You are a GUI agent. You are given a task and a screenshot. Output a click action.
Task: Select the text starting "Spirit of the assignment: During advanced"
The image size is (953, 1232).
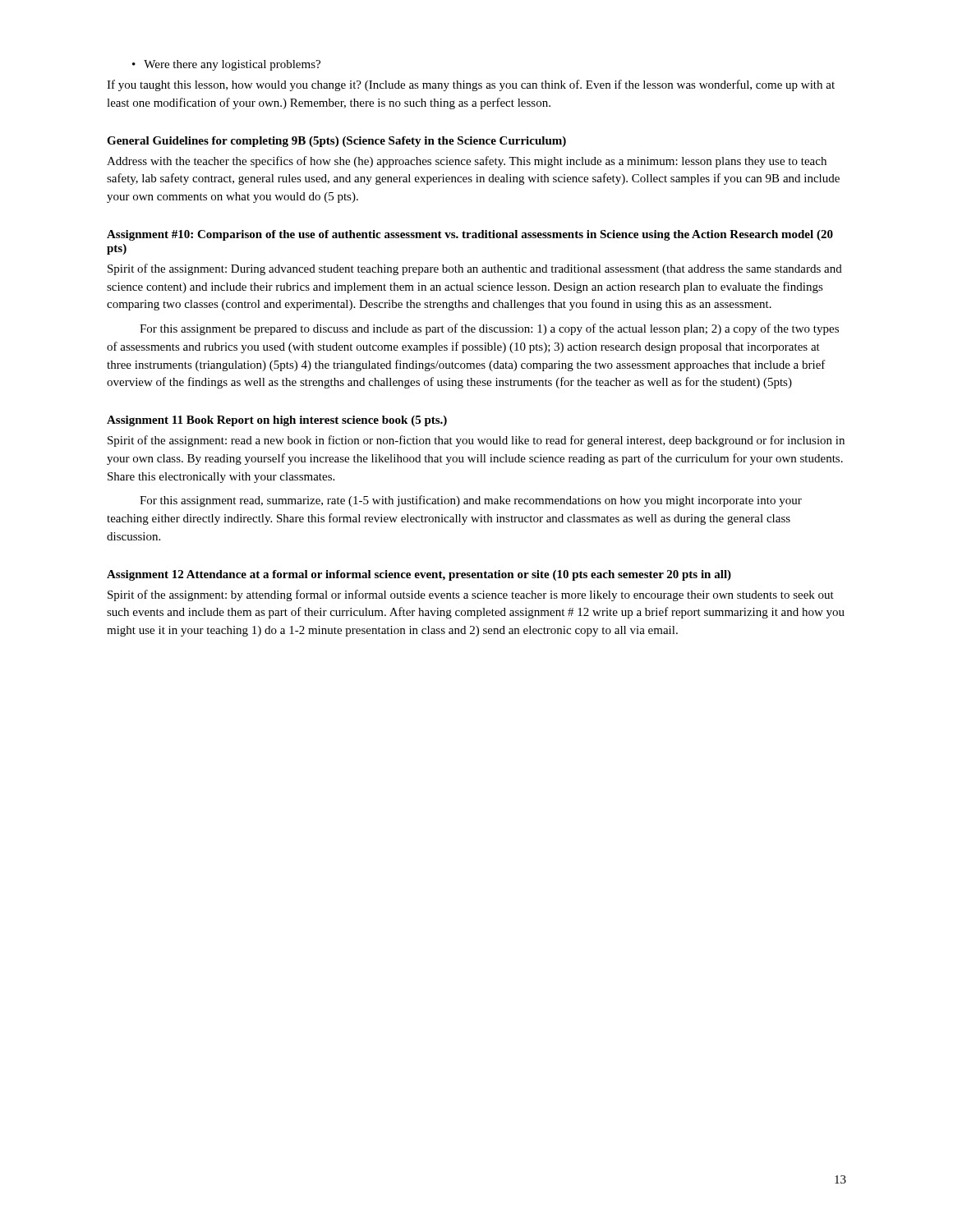474,286
